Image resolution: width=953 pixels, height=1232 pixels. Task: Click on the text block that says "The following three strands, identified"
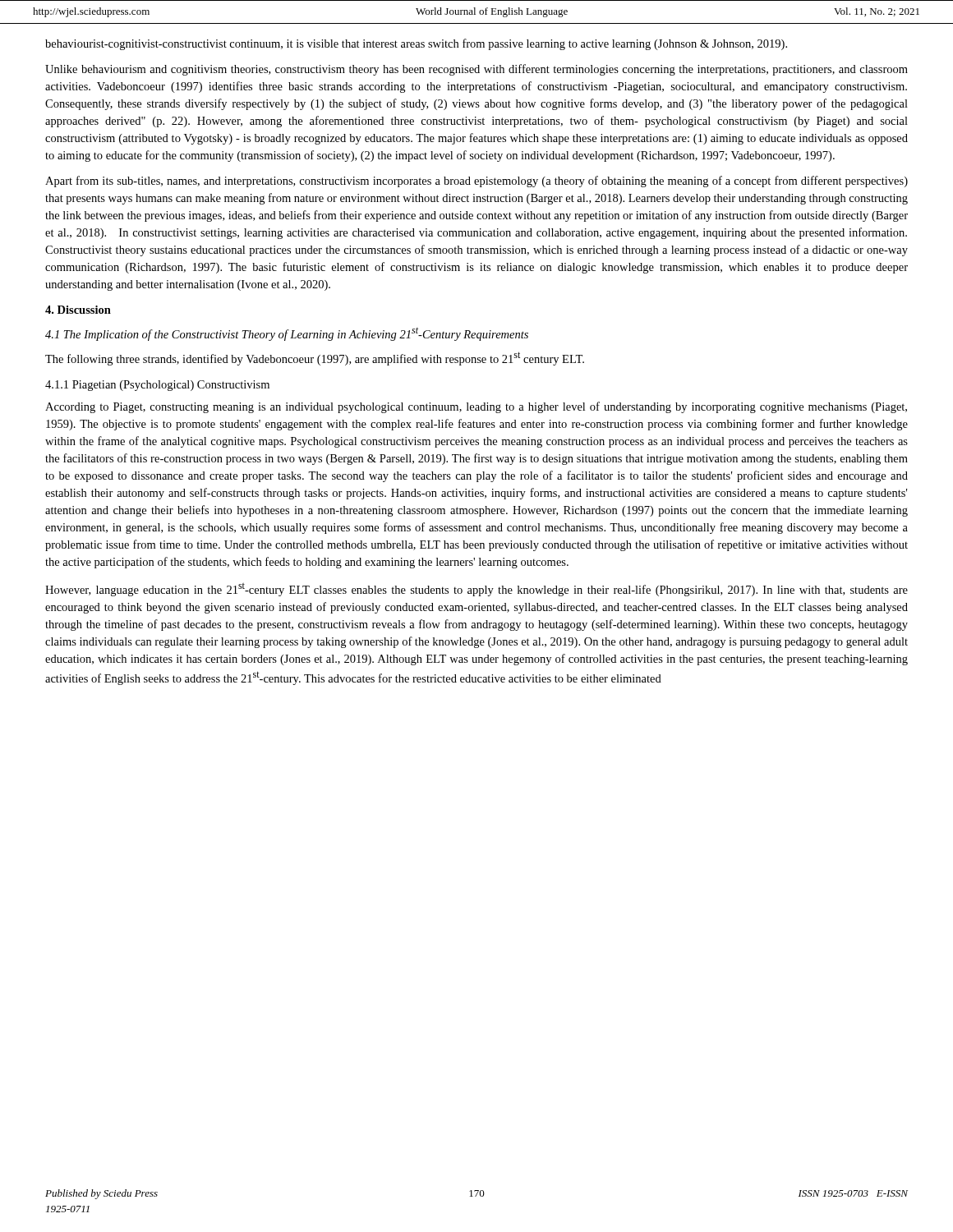tap(476, 358)
